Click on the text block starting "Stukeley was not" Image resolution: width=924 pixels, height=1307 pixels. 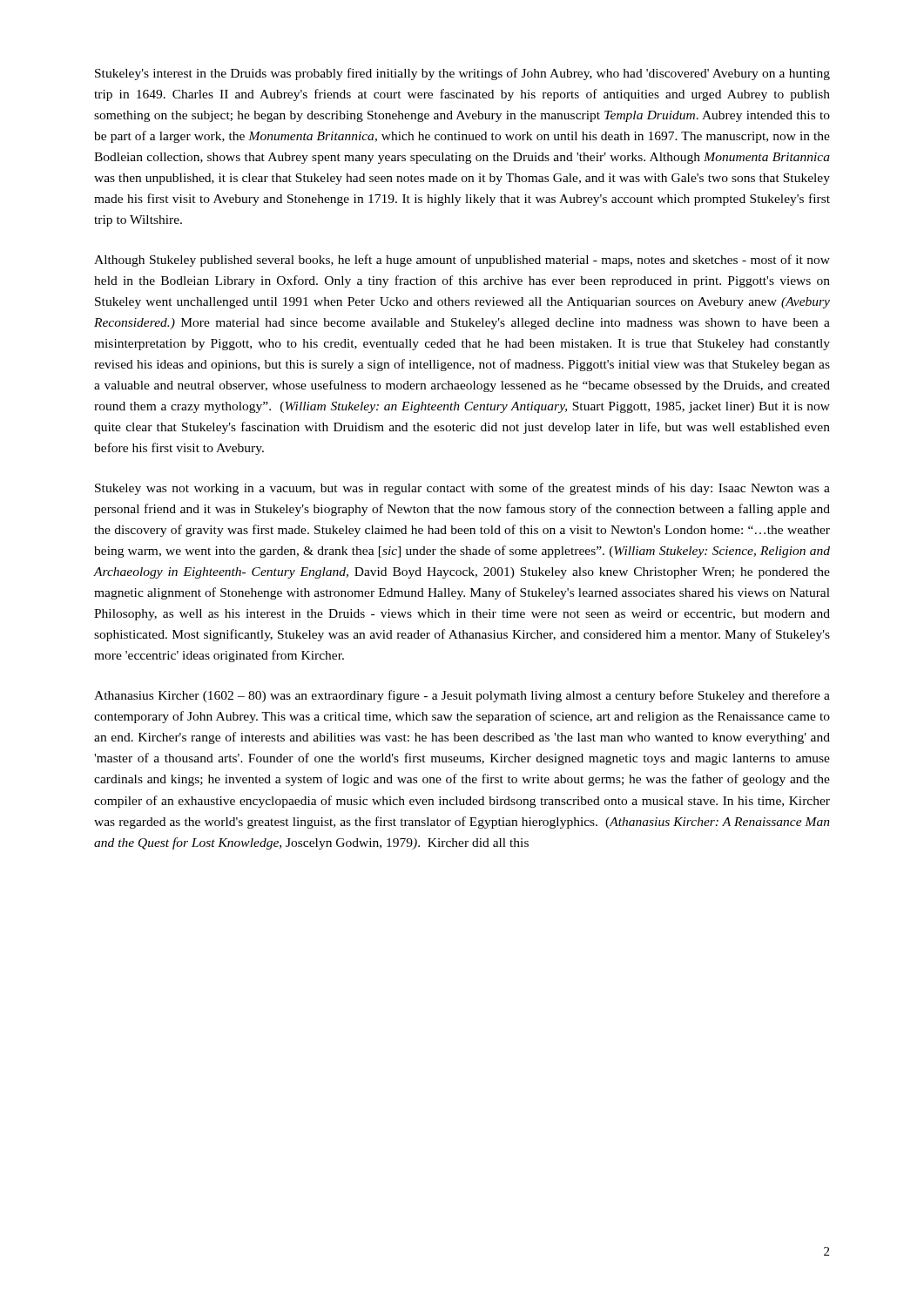pos(462,571)
